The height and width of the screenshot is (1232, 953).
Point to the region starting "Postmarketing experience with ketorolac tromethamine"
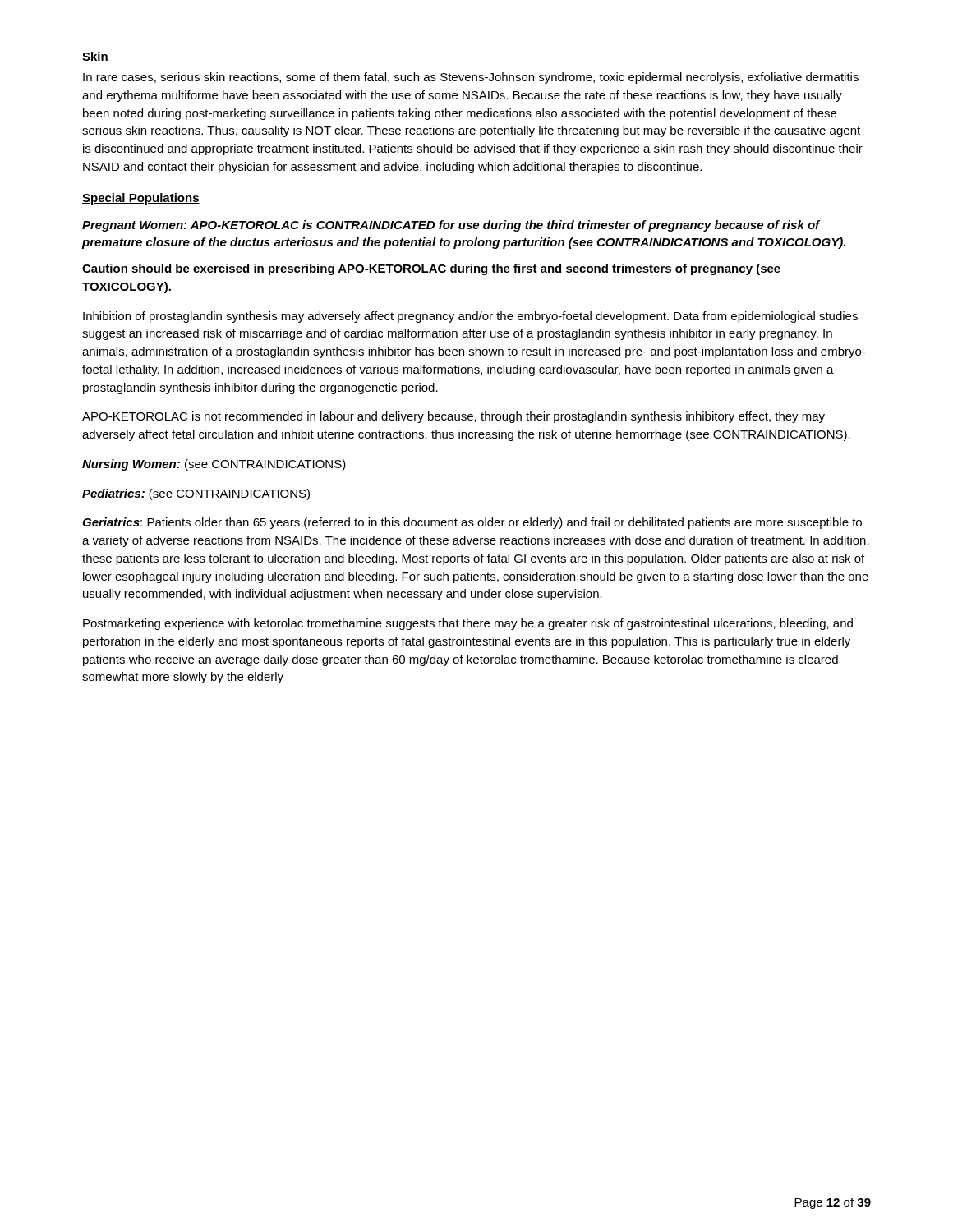click(x=468, y=650)
